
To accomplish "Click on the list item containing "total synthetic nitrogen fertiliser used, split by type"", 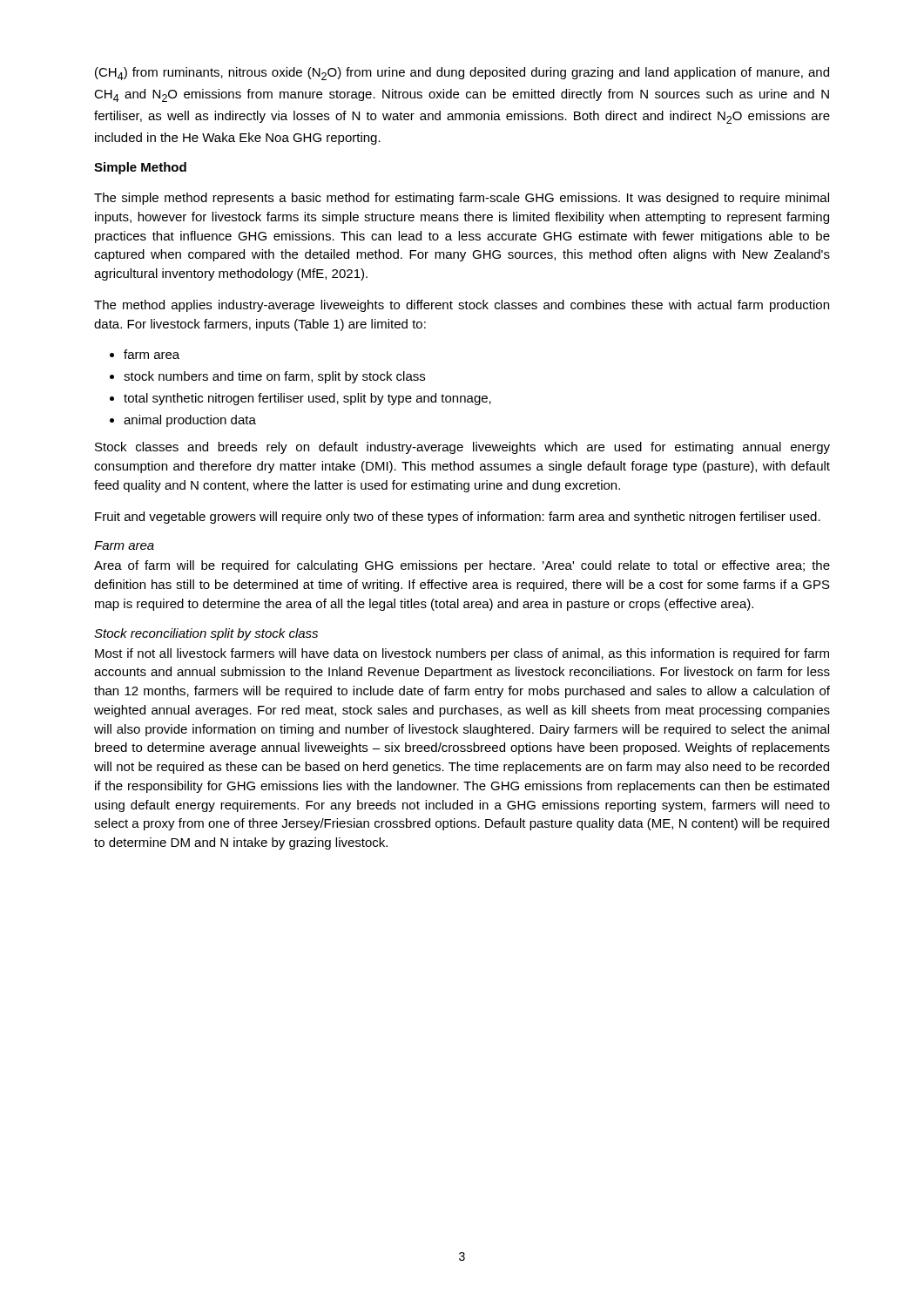I will click(x=466, y=398).
